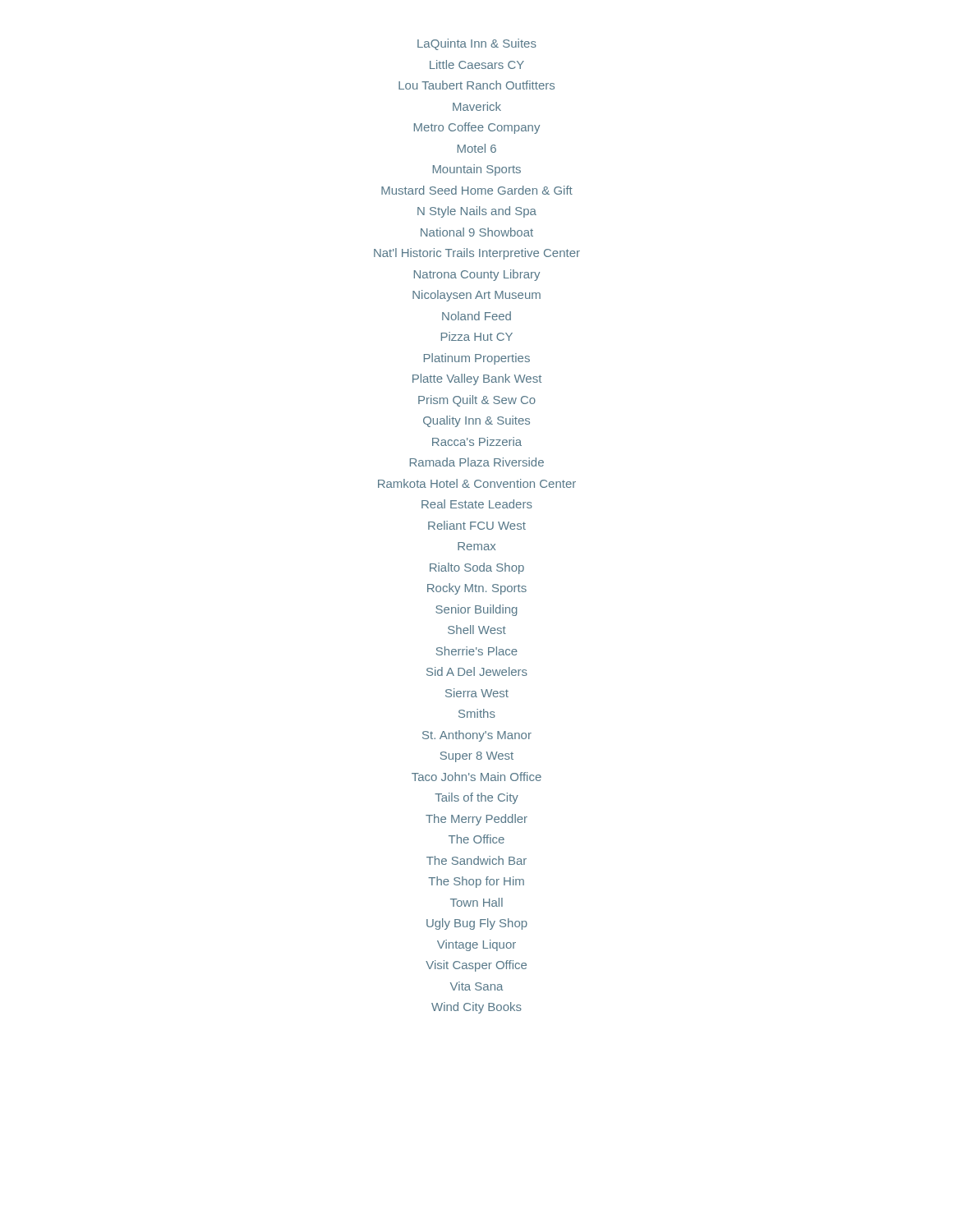The image size is (953, 1232).
Task: Navigate to the block starting "Ramada Plaza Riverside"
Action: tap(476, 462)
